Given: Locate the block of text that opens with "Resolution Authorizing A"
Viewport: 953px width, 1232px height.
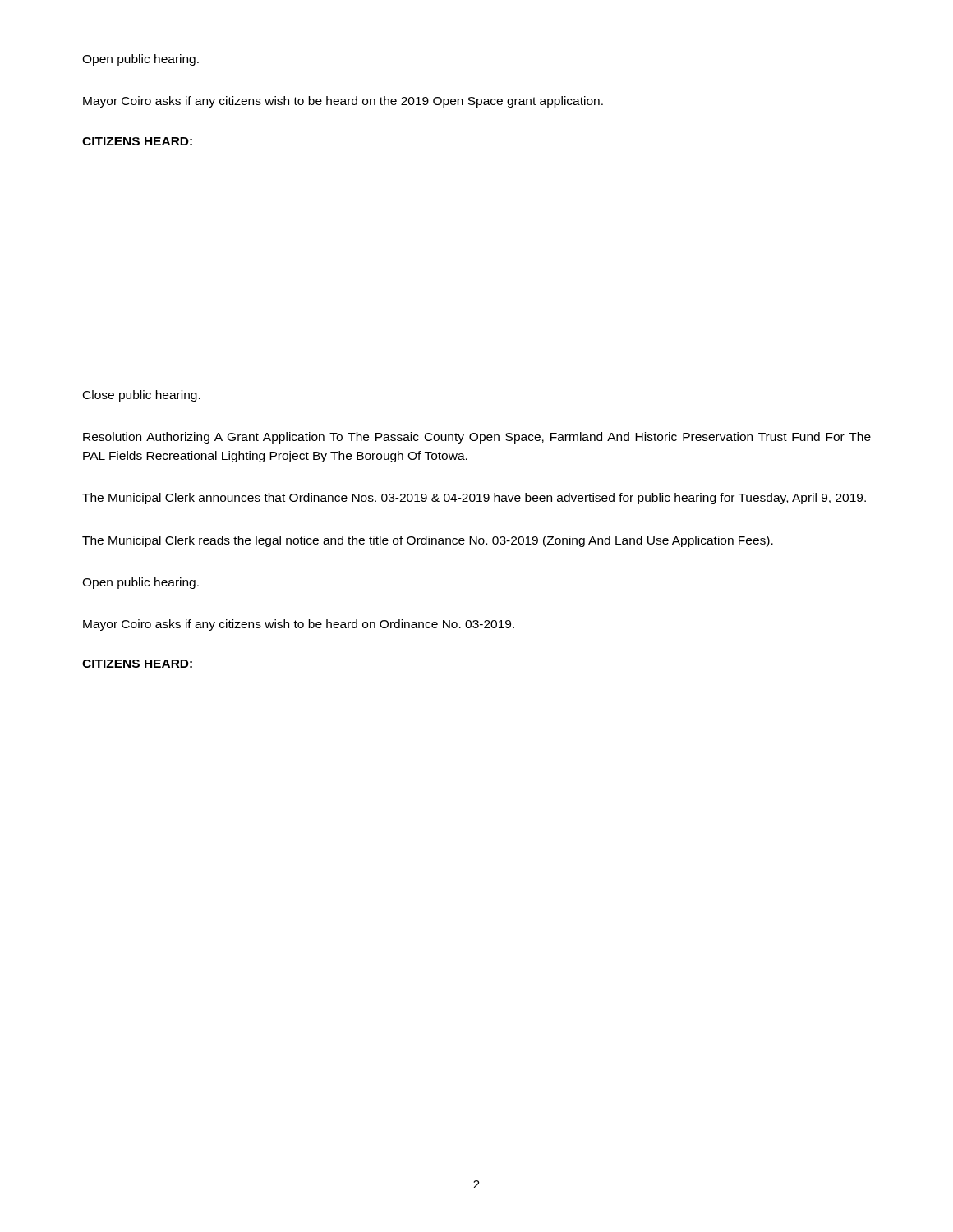Looking at the screenshot, I should (476, 446).
